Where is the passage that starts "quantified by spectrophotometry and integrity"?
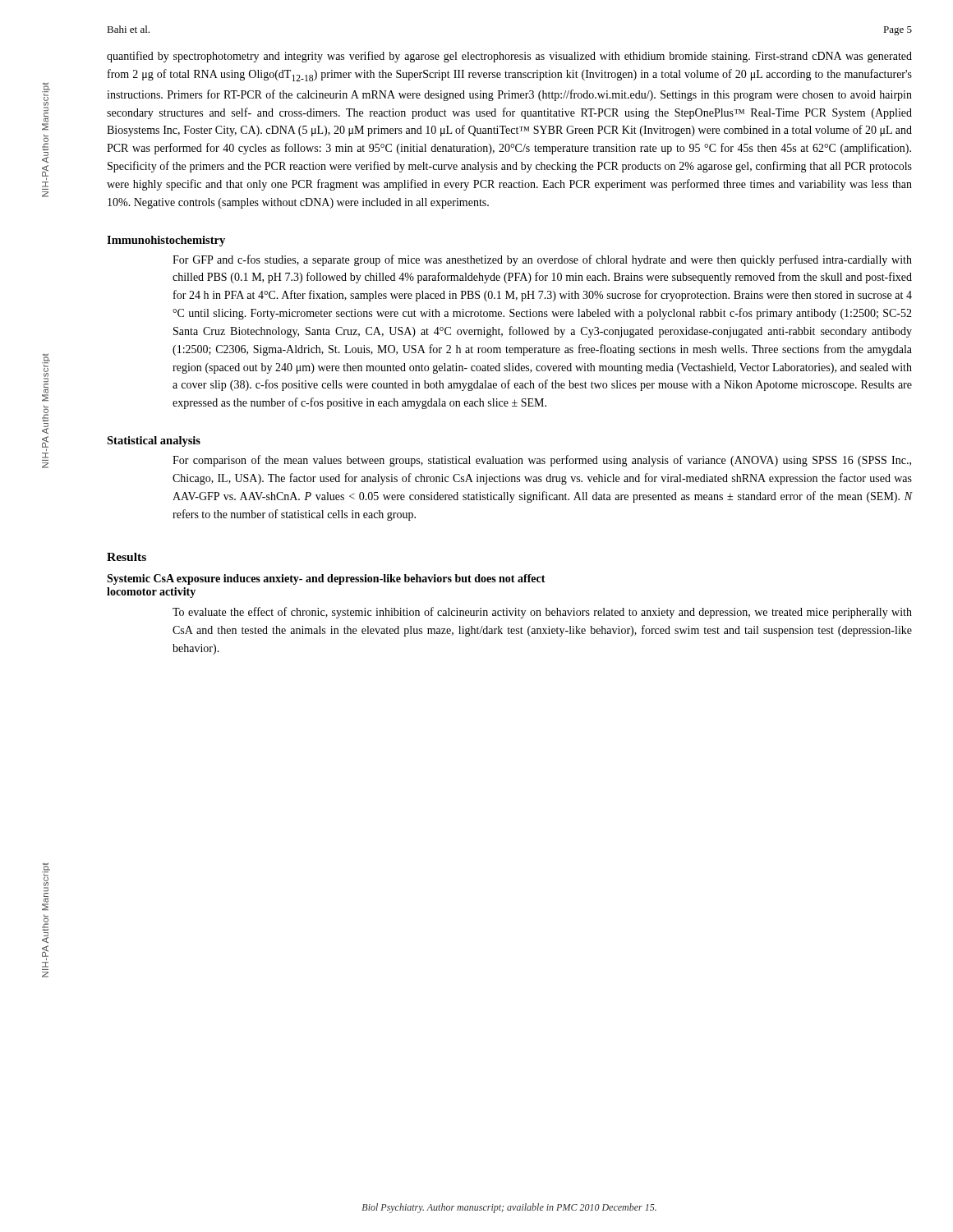 coord(509,129)
